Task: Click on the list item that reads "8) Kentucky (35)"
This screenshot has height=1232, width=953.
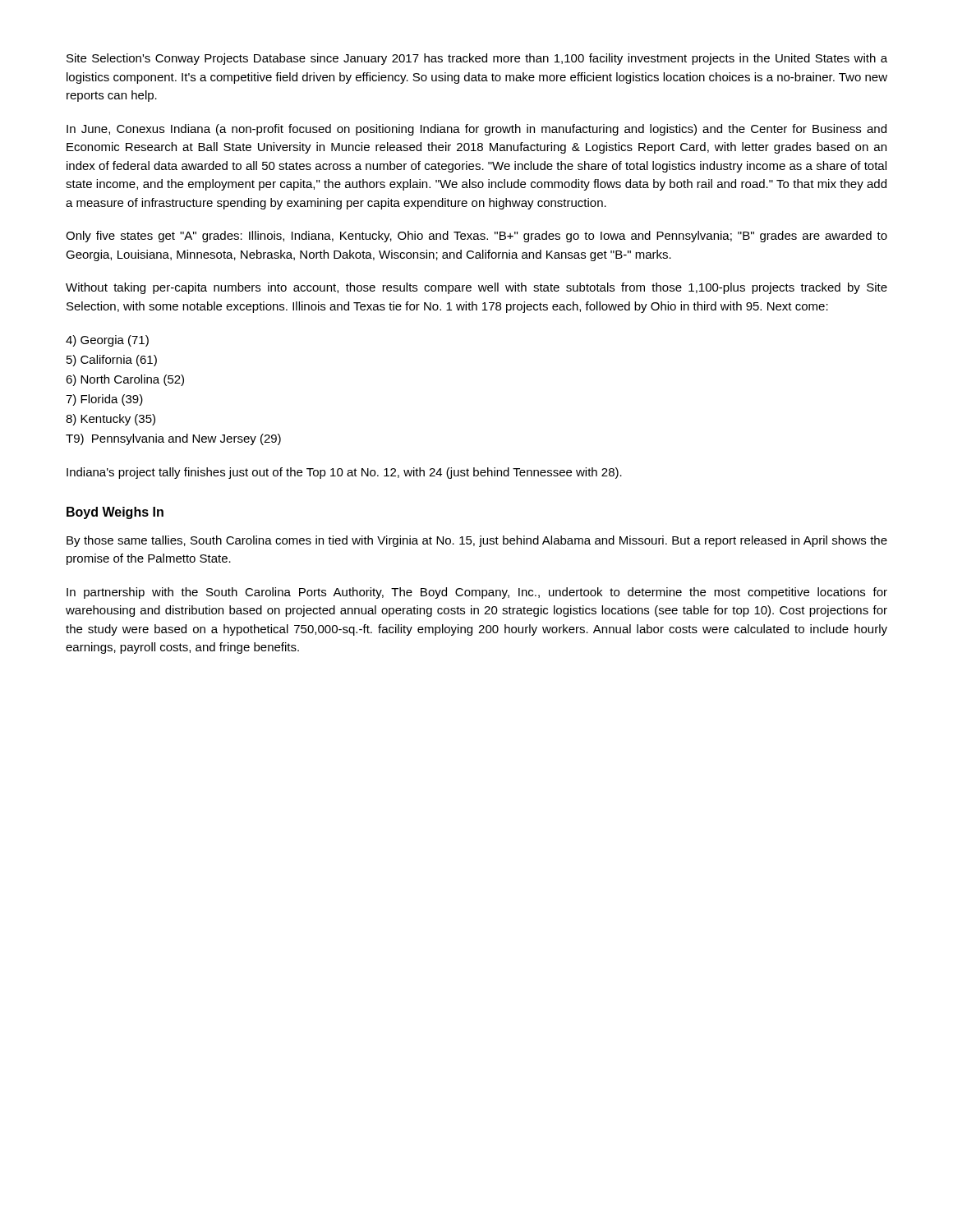Action: [x=111, y=418]
